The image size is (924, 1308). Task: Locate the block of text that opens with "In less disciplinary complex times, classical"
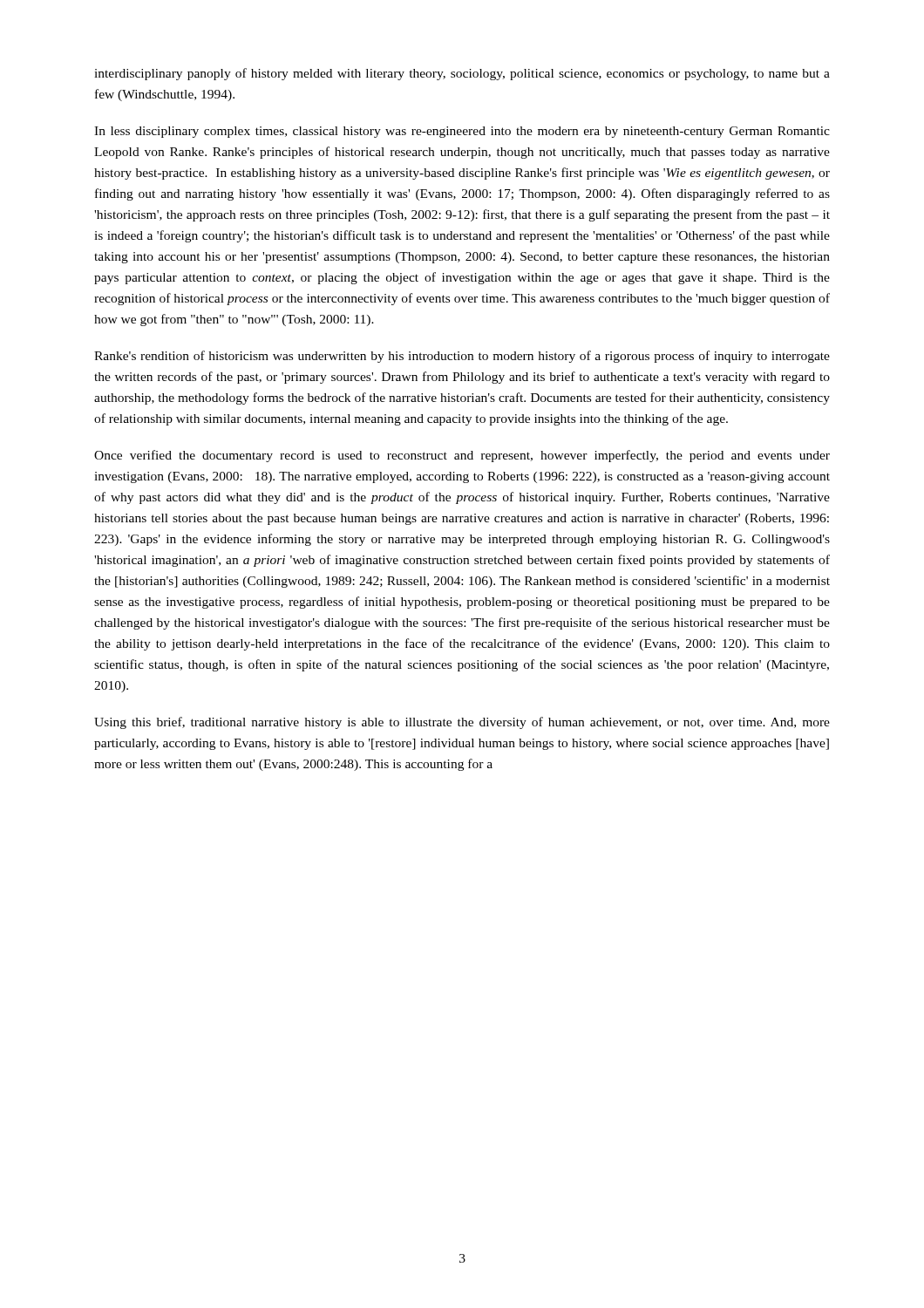462,225
